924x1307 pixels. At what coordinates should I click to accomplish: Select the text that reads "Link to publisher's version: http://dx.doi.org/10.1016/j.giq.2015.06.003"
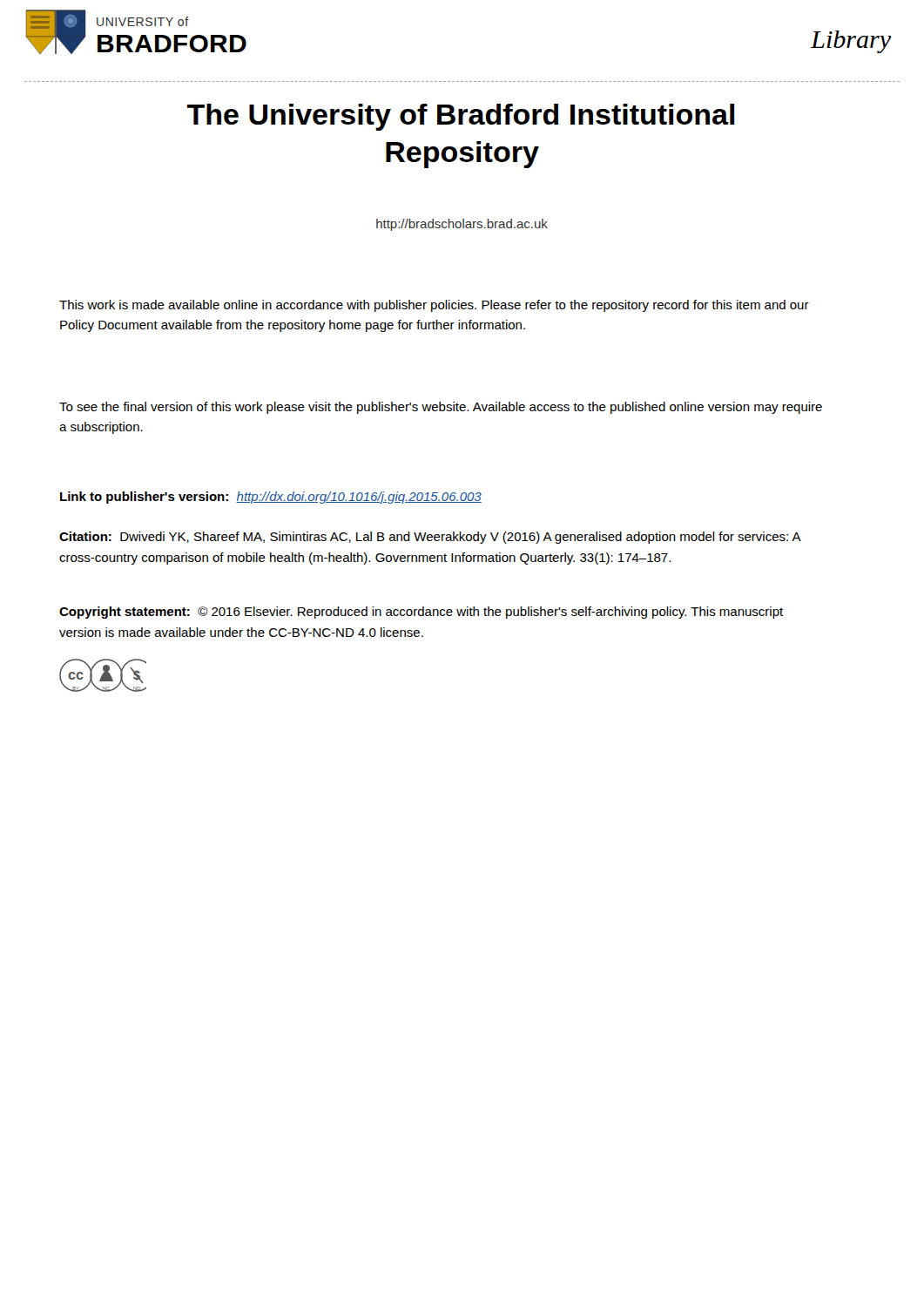click(x=270, y=496)
